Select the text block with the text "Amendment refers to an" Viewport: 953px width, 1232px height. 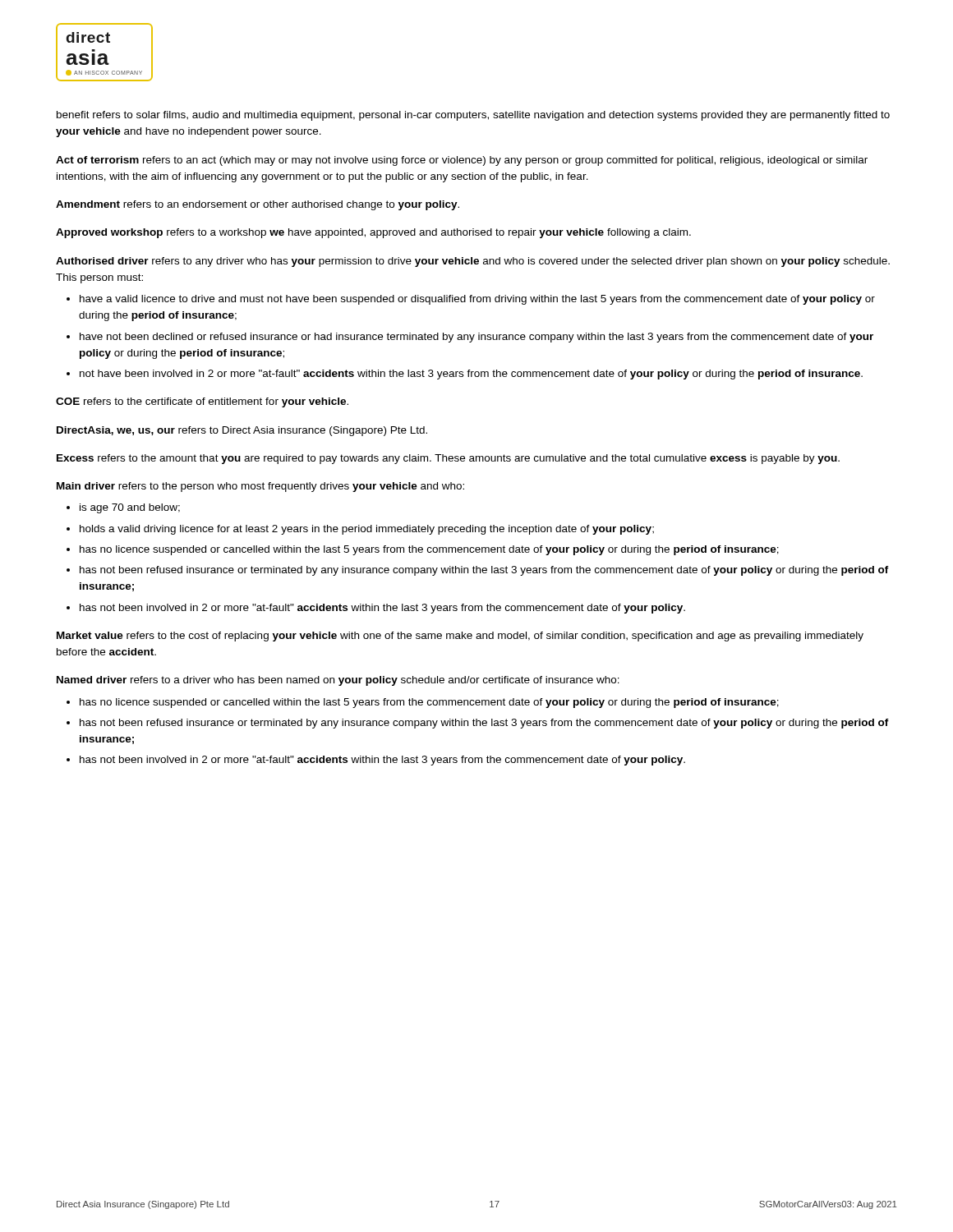[258, 204]
